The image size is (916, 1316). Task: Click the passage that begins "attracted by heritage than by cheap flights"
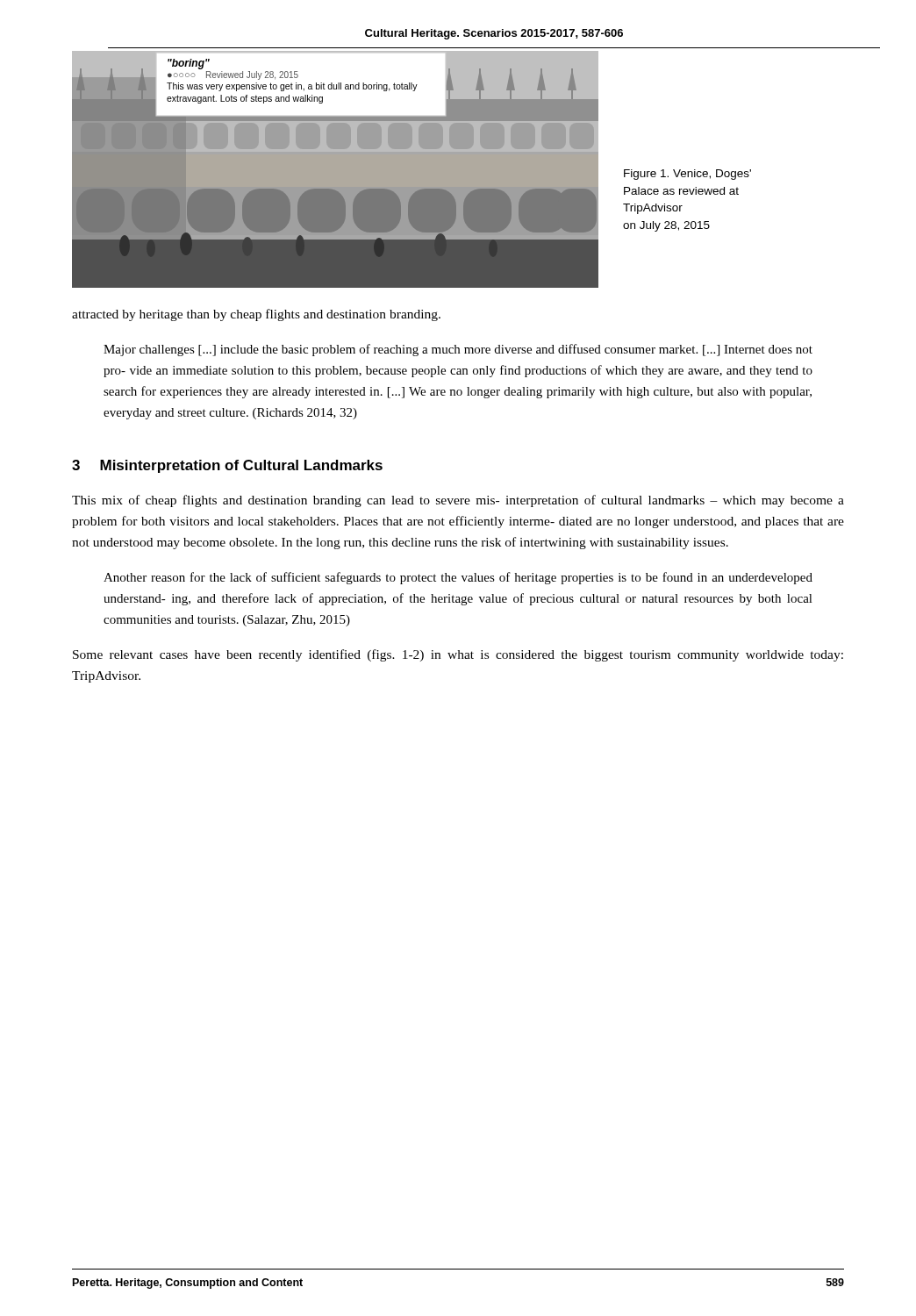(x=257, y=314)
